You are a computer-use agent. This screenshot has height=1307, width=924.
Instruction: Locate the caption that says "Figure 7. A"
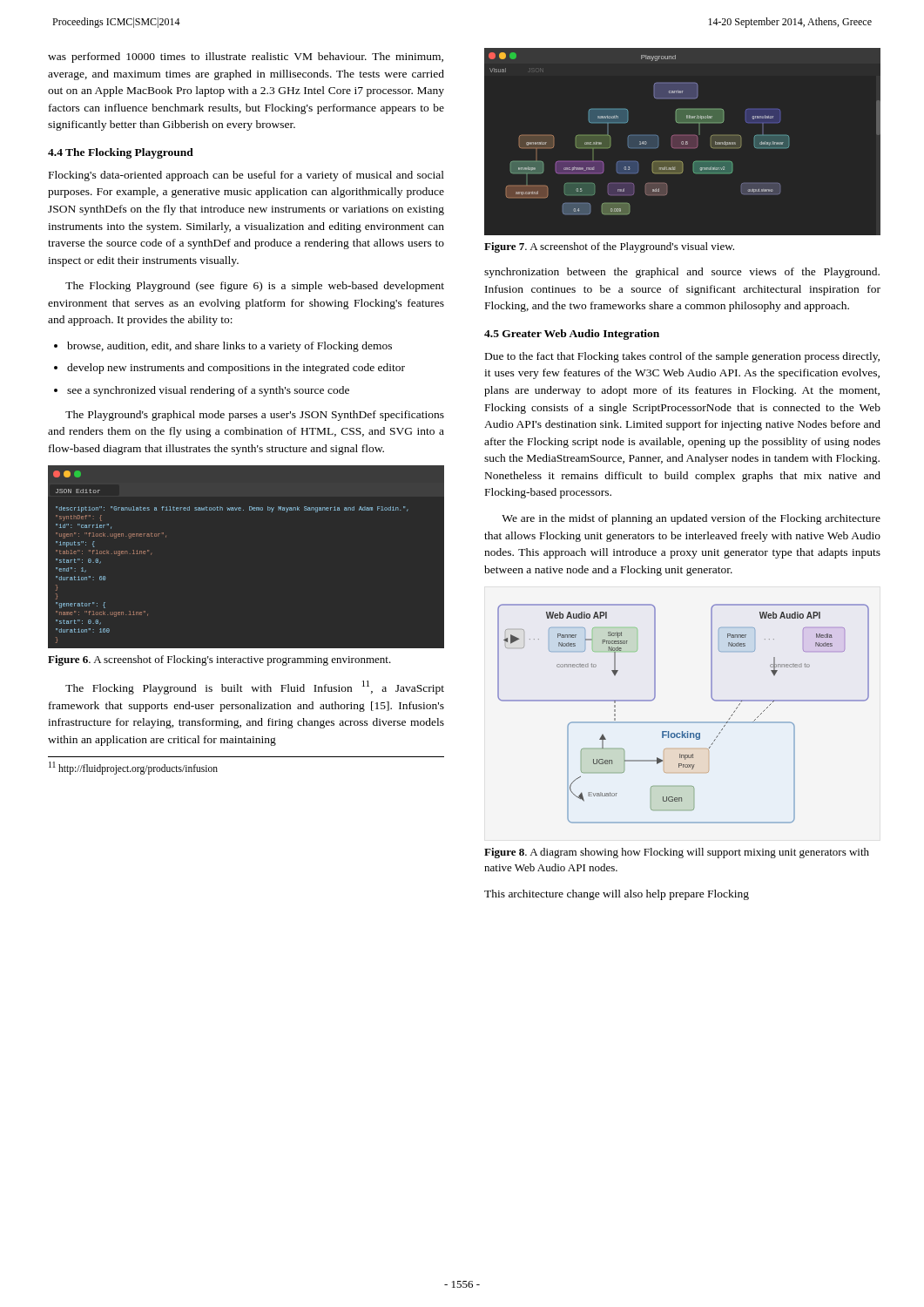point(610,246)
